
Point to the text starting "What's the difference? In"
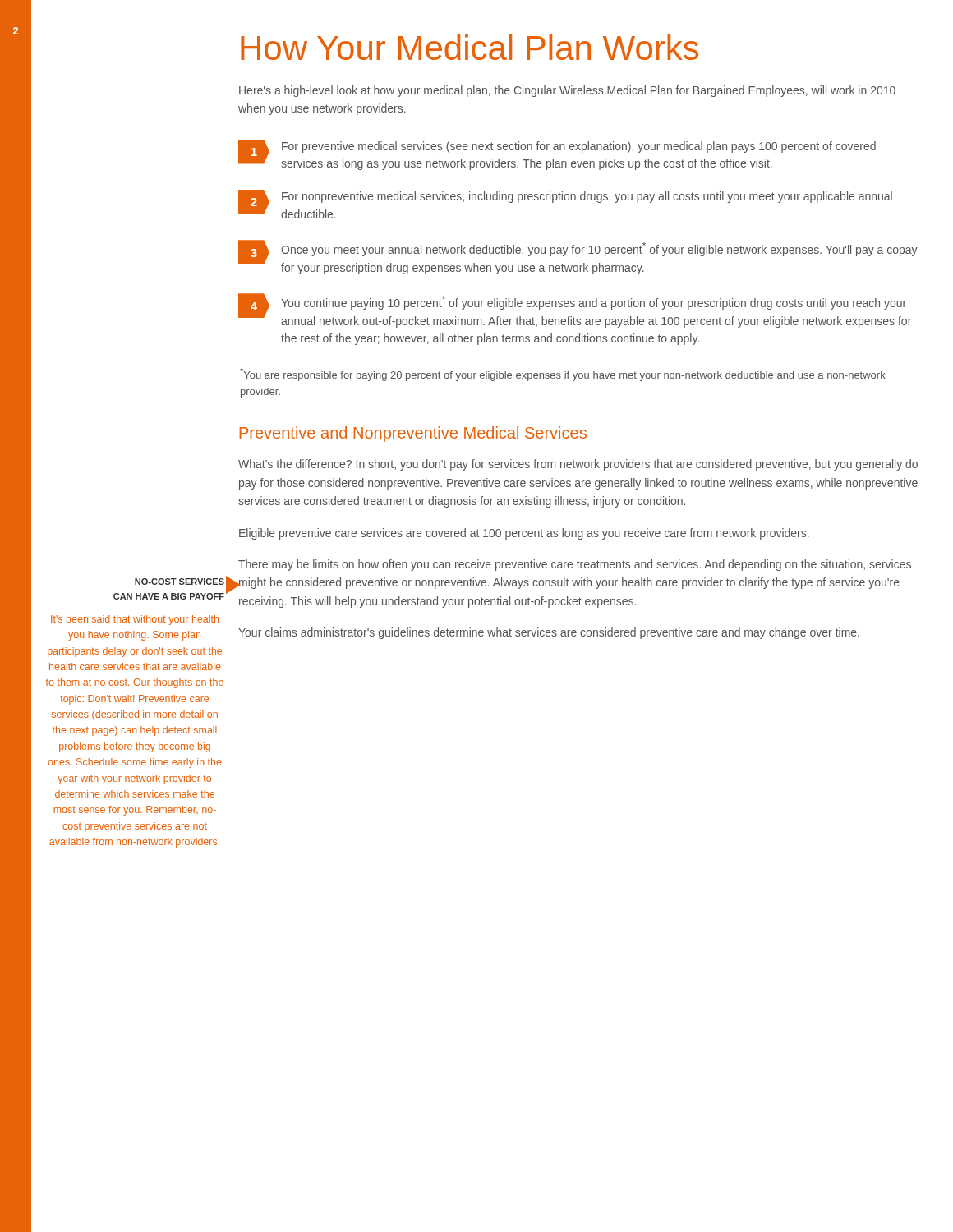click(579, 483)
